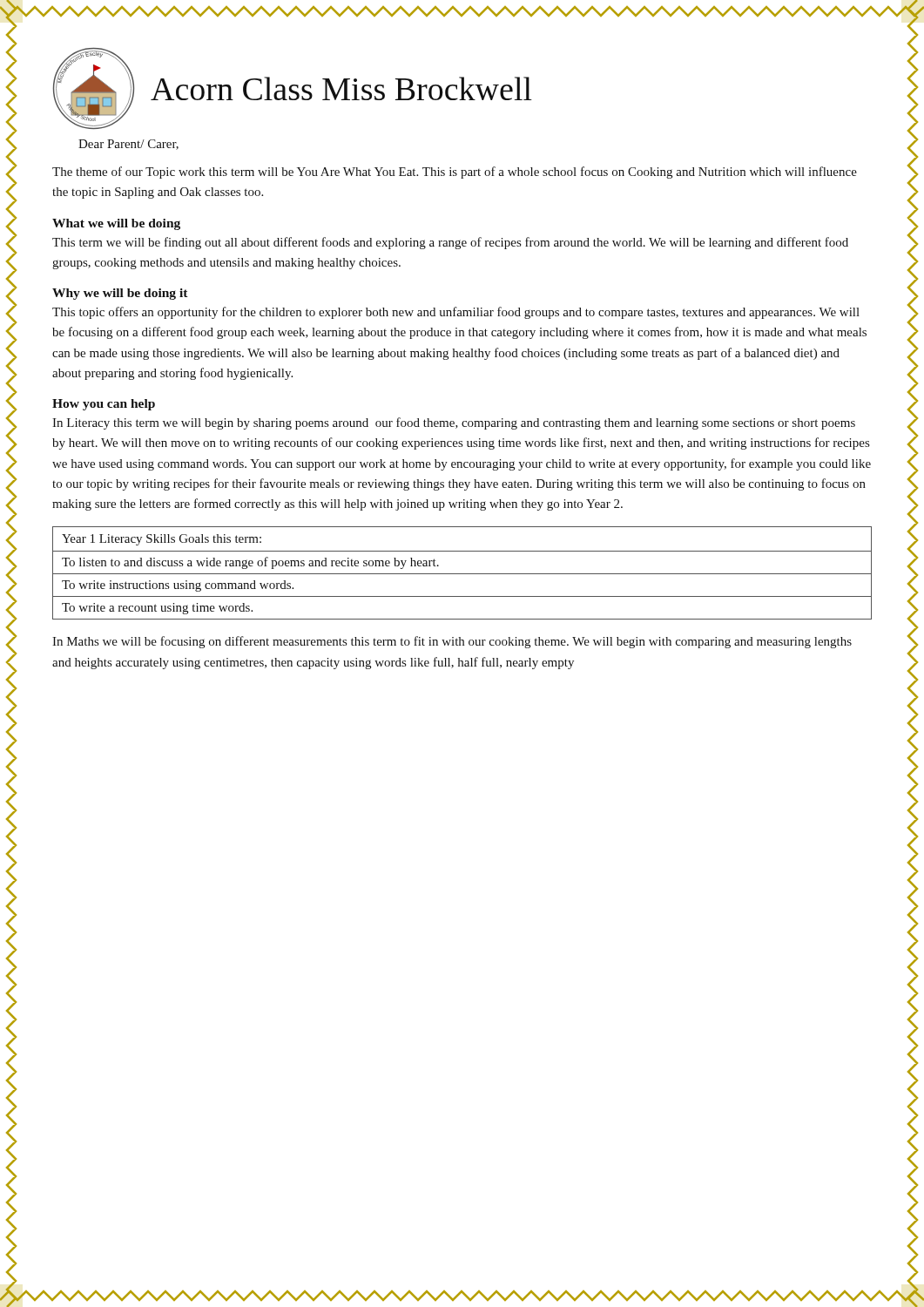
Task: Select the block starting "This topic offers an"
Action: [x=462, y=343]
